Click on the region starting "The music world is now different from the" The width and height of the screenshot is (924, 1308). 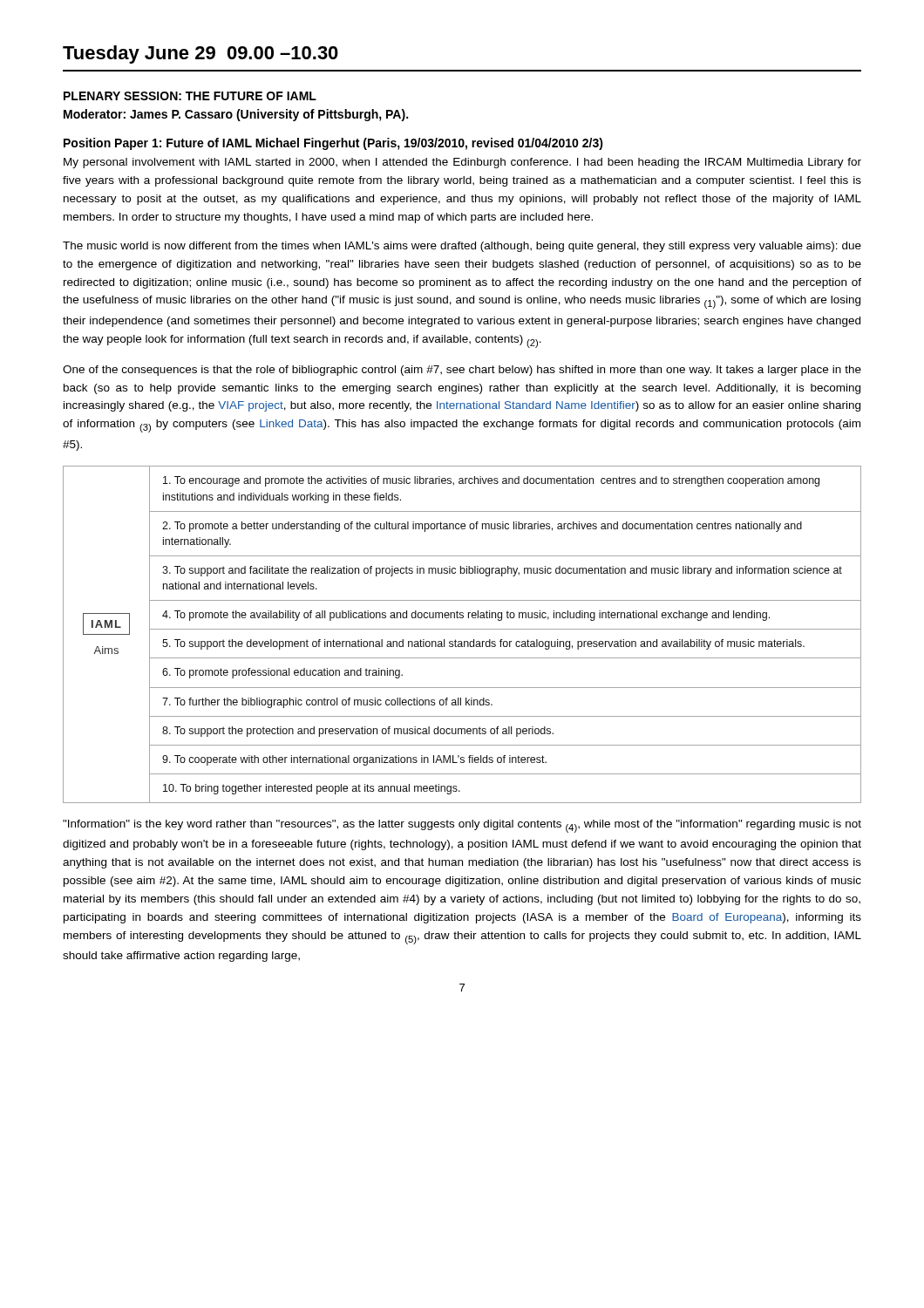pyautogui.click(x=462, y=294)
